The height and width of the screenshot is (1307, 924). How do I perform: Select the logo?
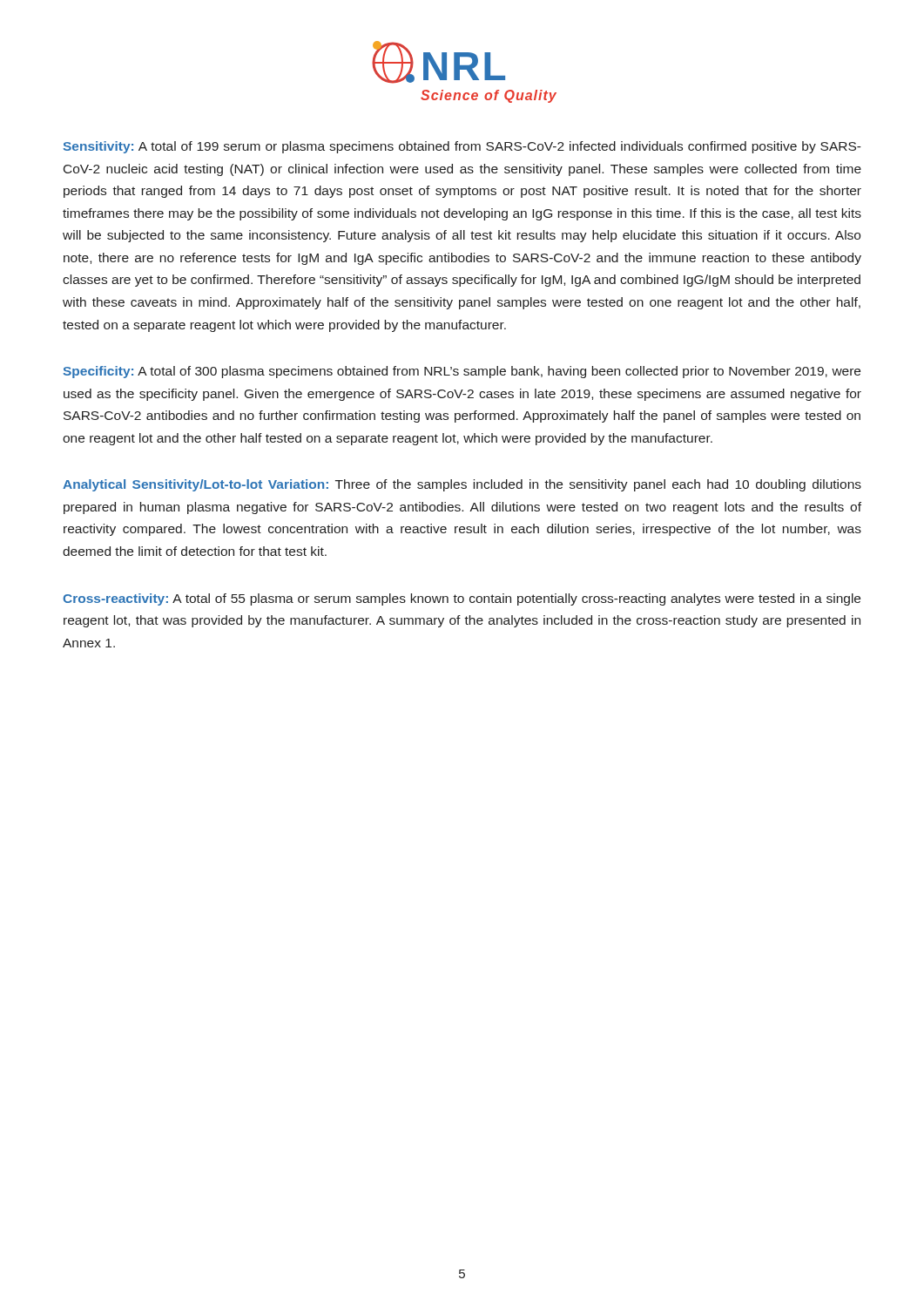click(462, 76)
